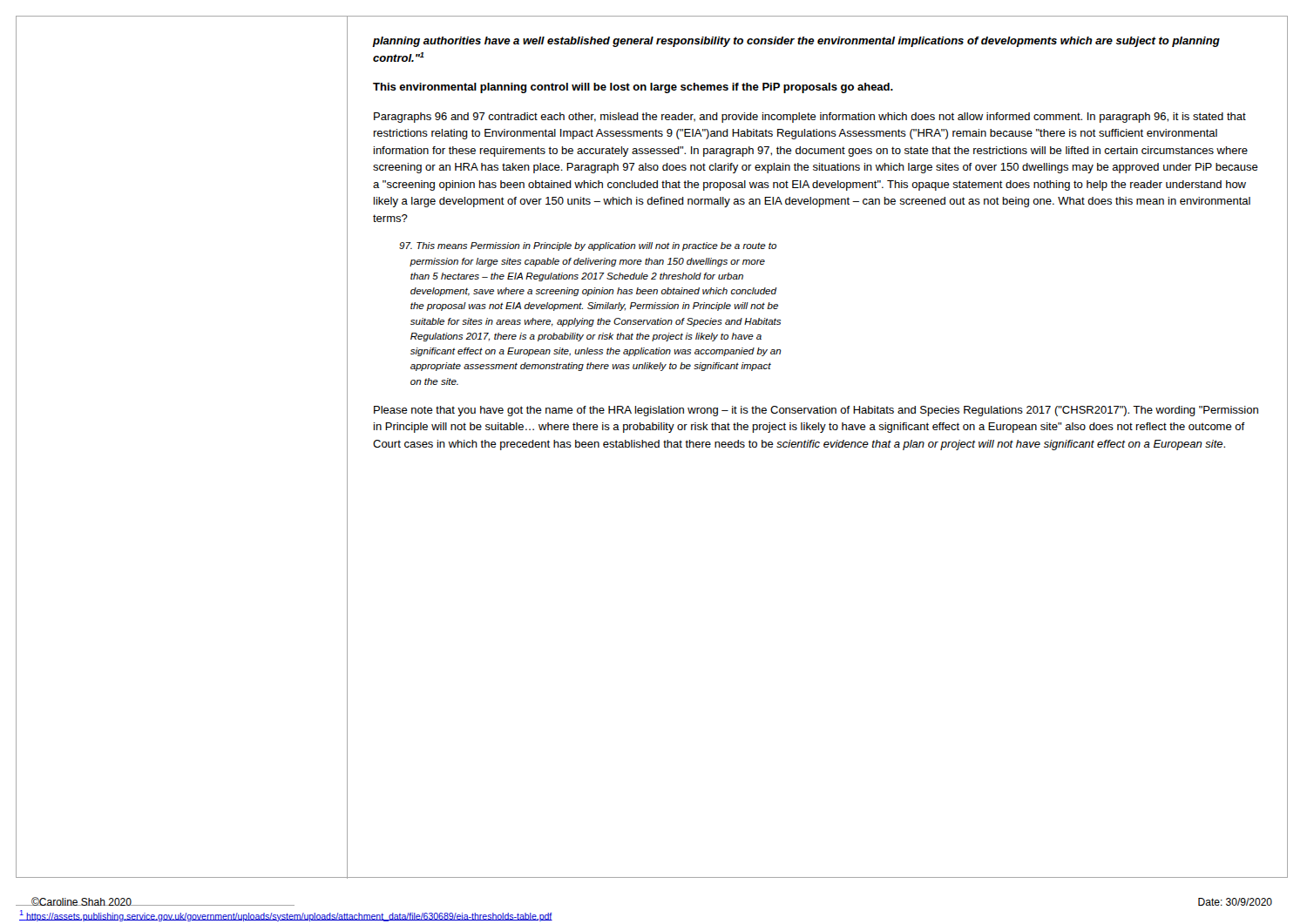Click the passage that begins "This means Permission"

(590, 313)
